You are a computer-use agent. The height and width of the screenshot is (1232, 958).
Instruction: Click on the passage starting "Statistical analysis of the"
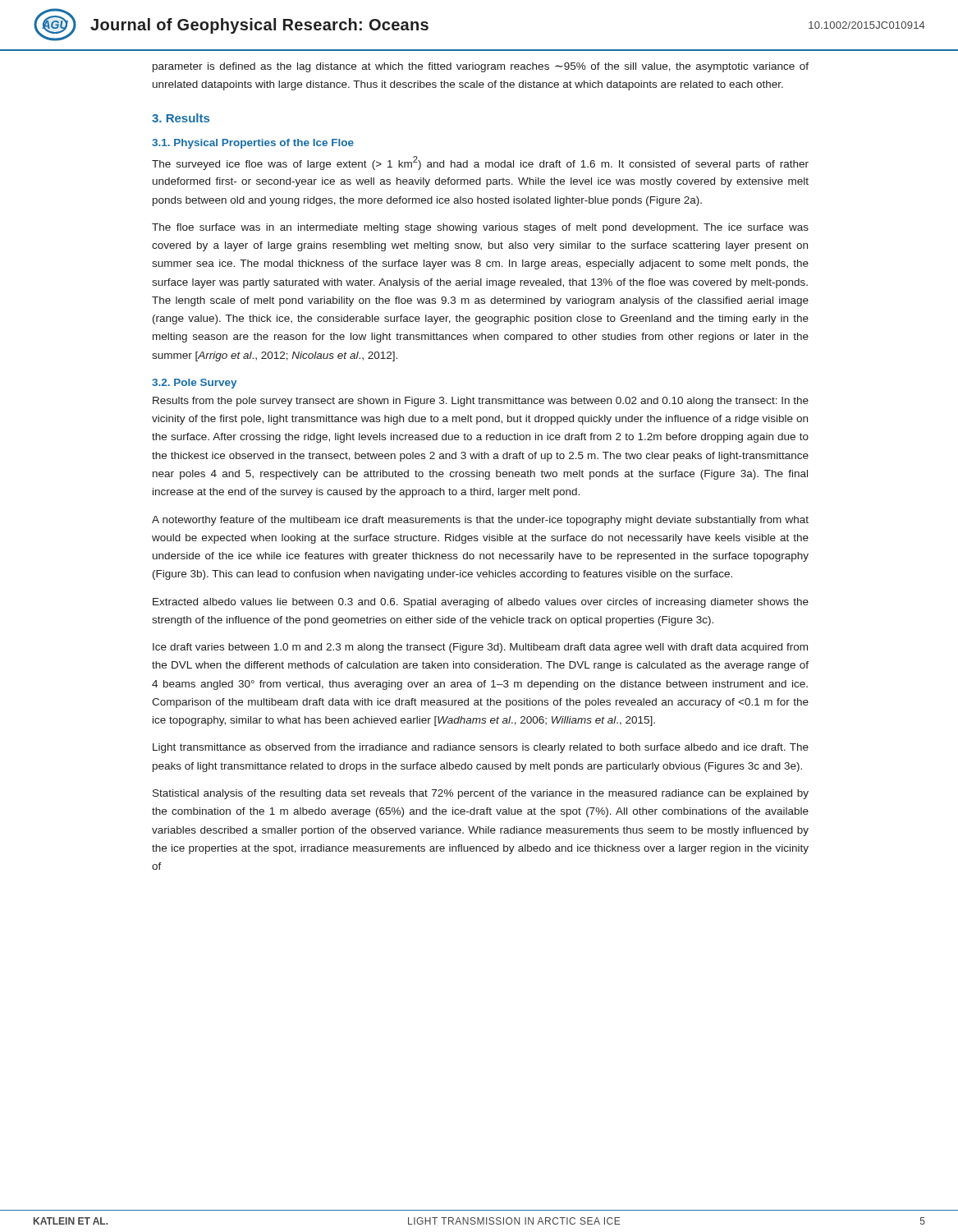(480, 830)
